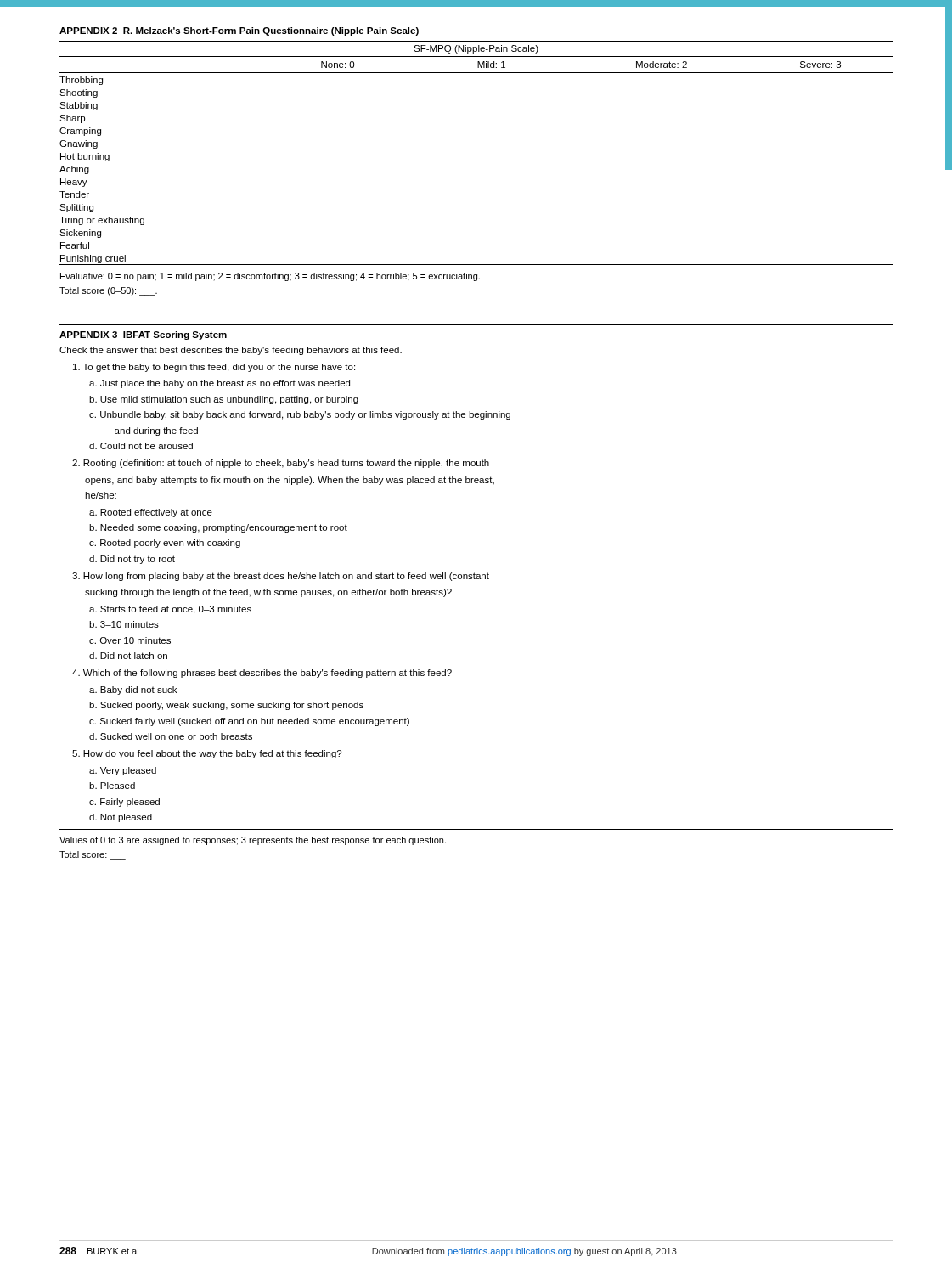Find the text block starting "a. Very pleased"

(x=123, y=770)
